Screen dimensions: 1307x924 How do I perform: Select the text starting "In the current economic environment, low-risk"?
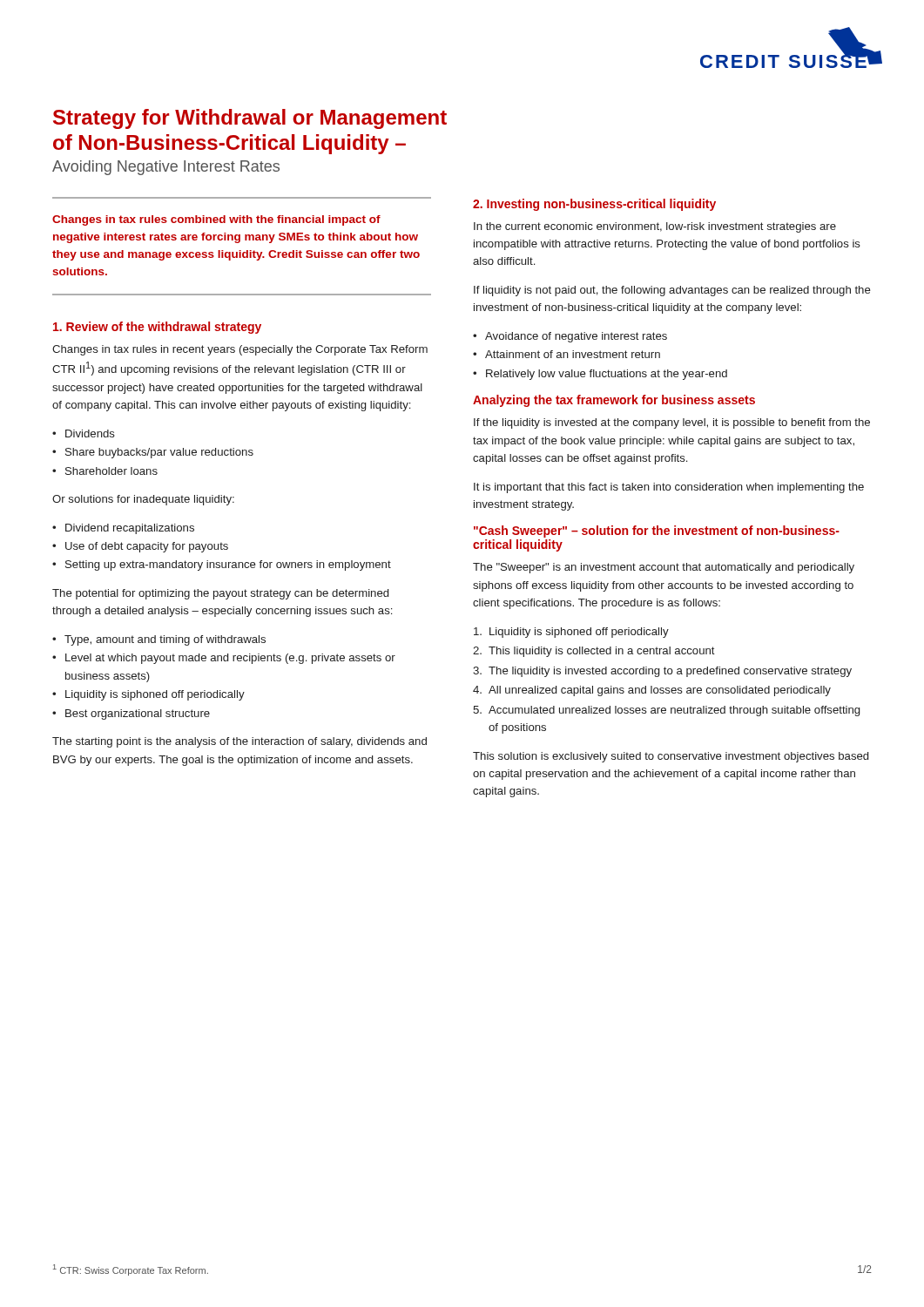point(667,244)
